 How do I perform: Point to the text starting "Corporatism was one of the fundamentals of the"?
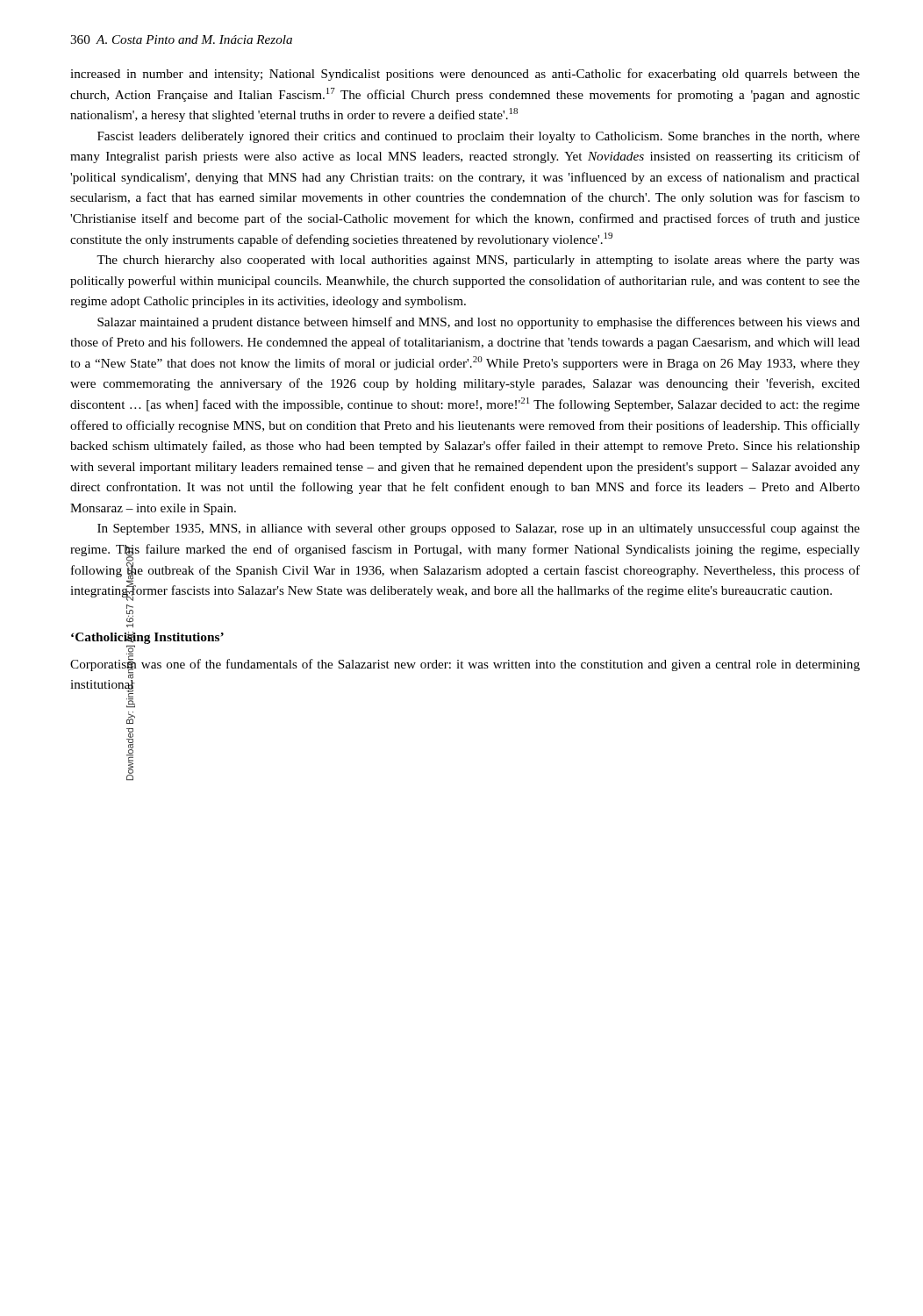(465, 674)
